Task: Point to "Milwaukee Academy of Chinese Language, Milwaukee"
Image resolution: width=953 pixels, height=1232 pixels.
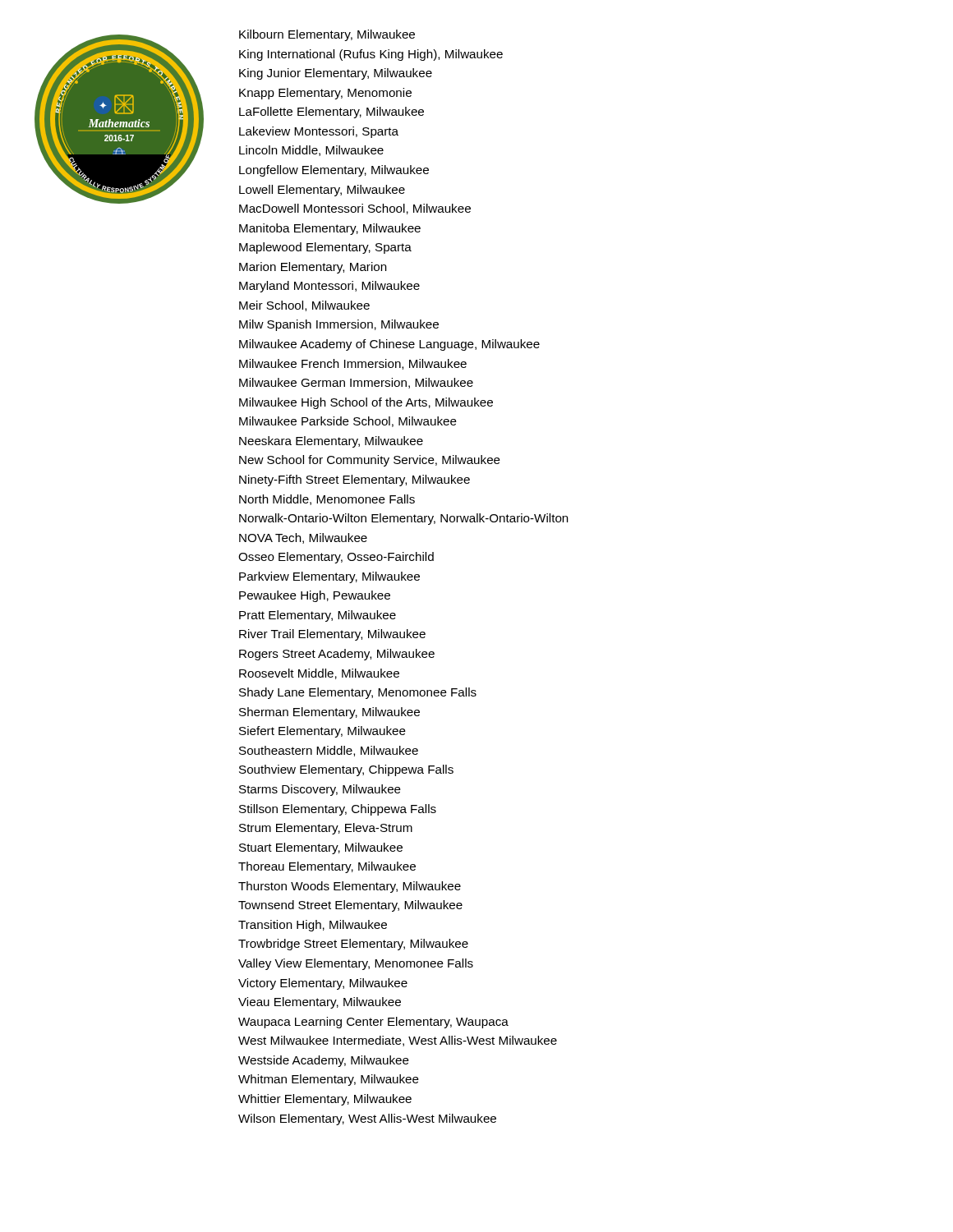Action: tap(389, 344)
